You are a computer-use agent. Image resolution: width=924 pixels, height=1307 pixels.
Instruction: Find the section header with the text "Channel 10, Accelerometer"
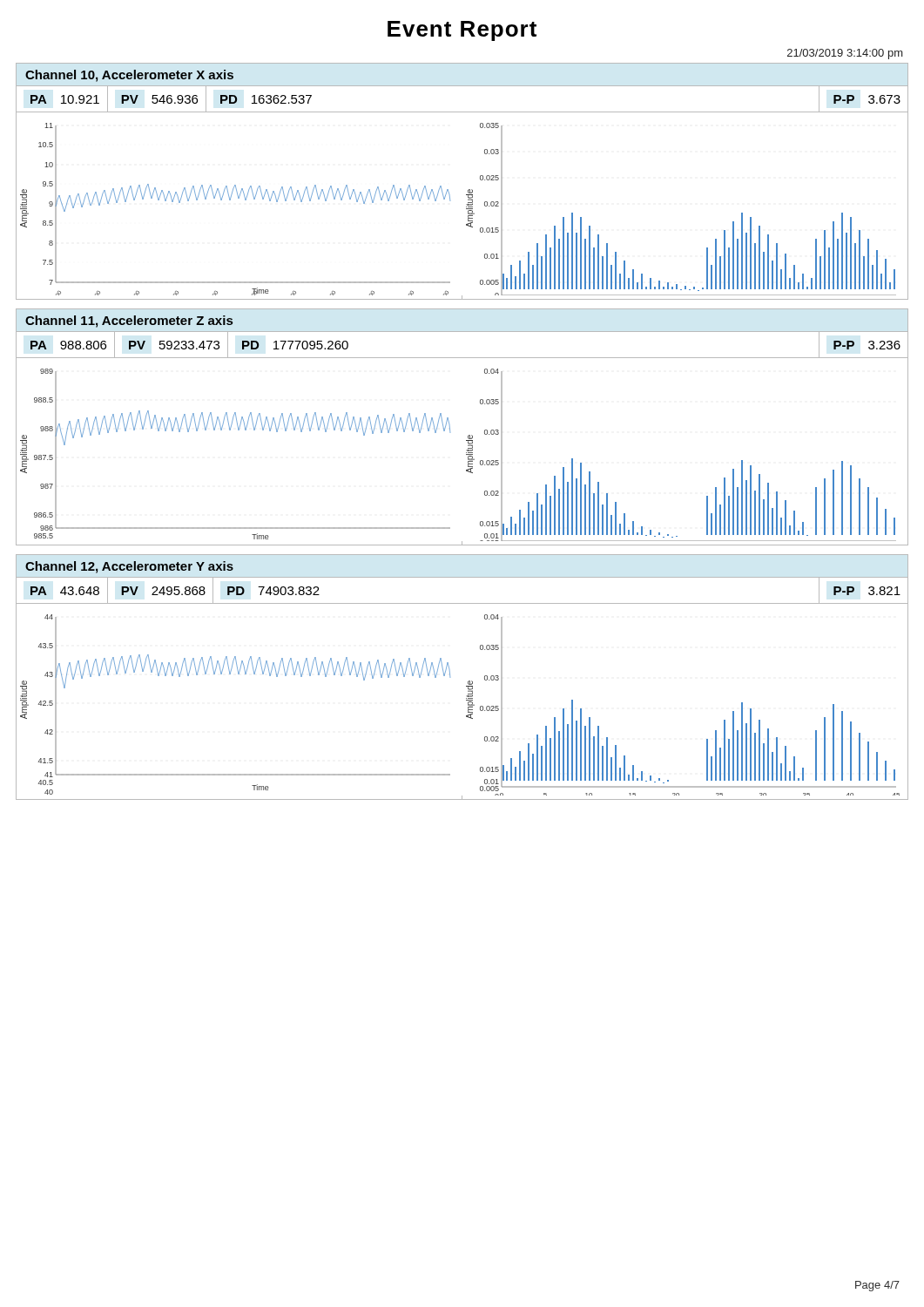(130, 74)
